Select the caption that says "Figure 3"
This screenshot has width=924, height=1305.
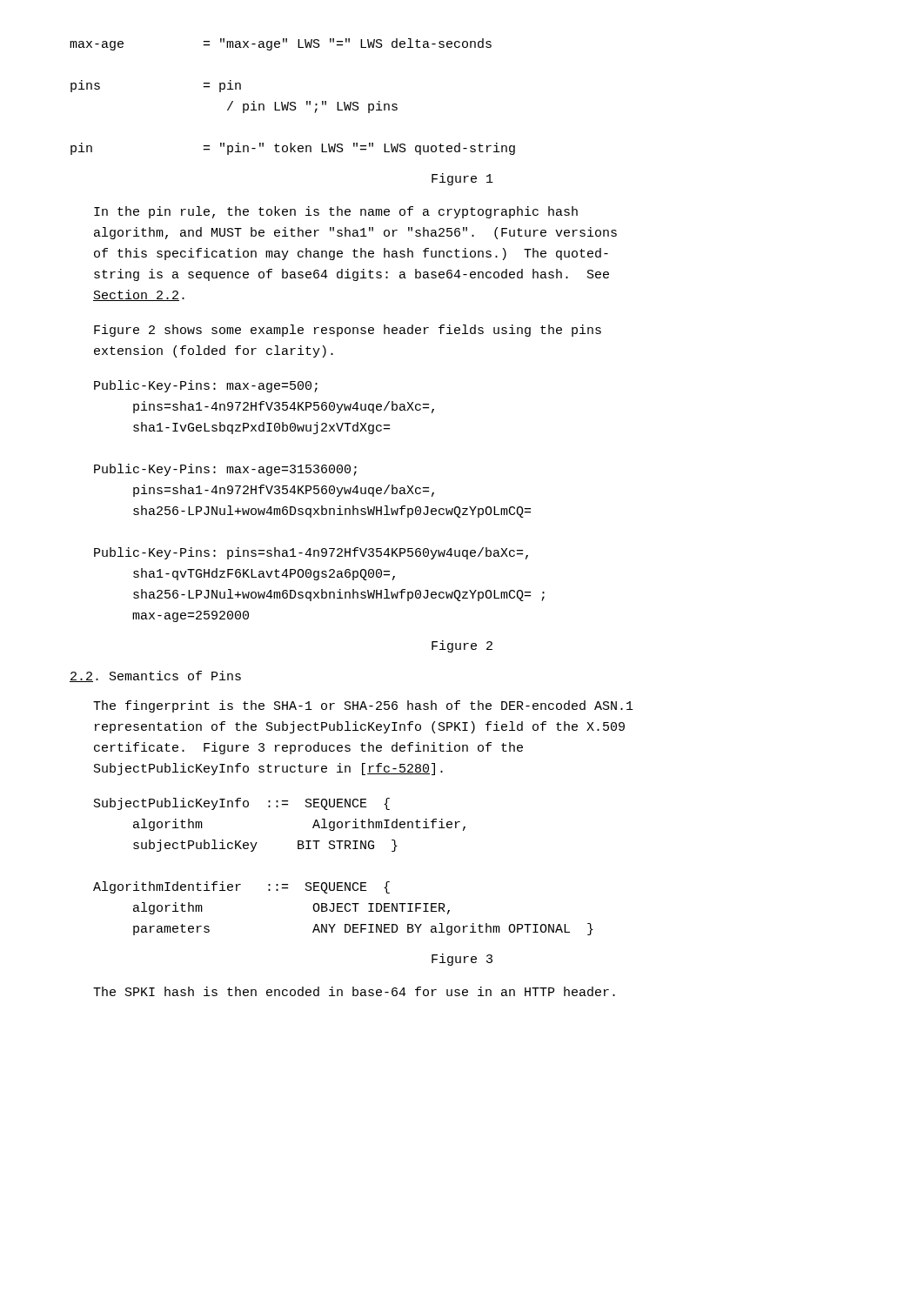pyautogui.click(x=462, y=960)
